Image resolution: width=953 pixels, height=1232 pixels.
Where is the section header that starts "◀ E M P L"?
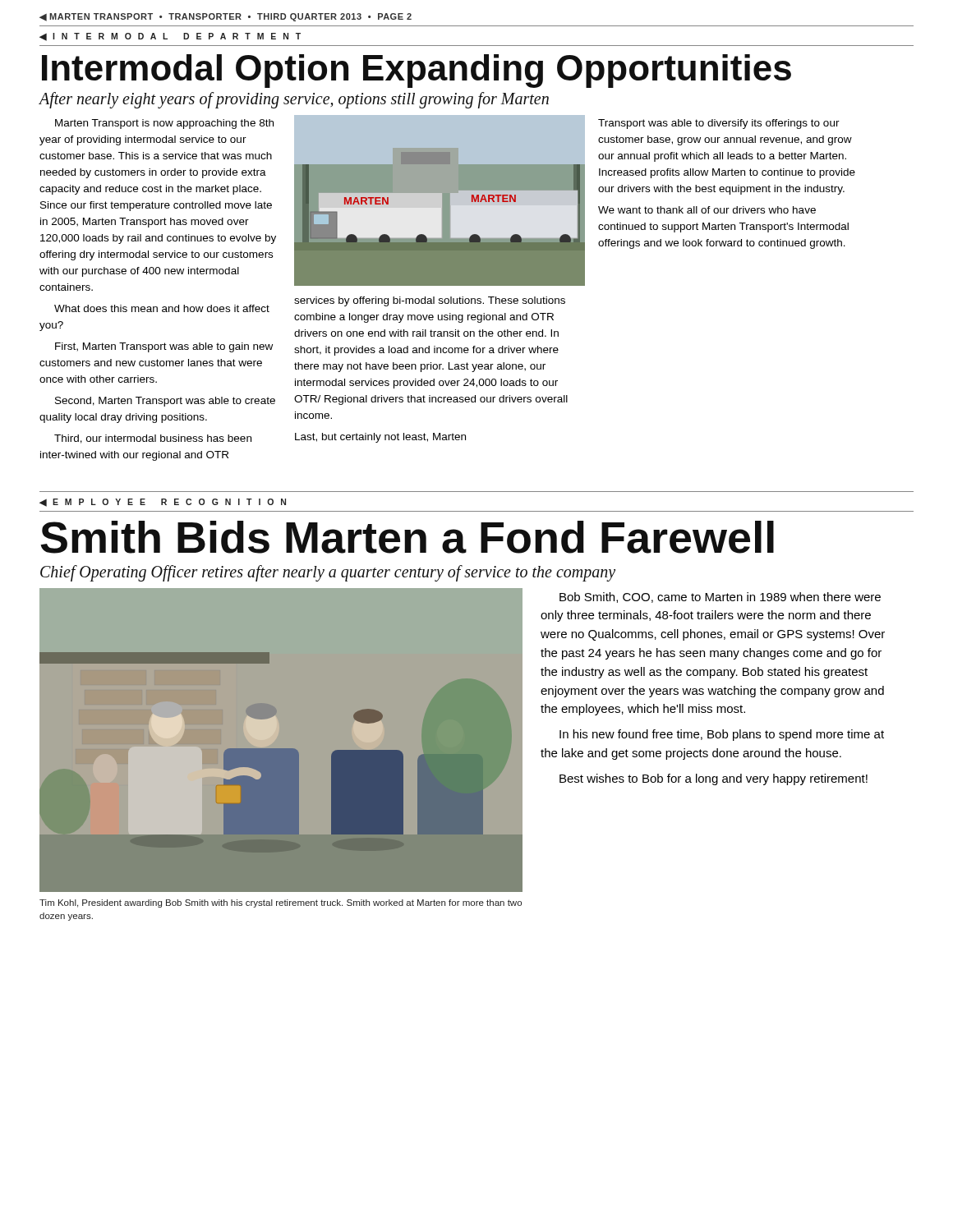164,501
